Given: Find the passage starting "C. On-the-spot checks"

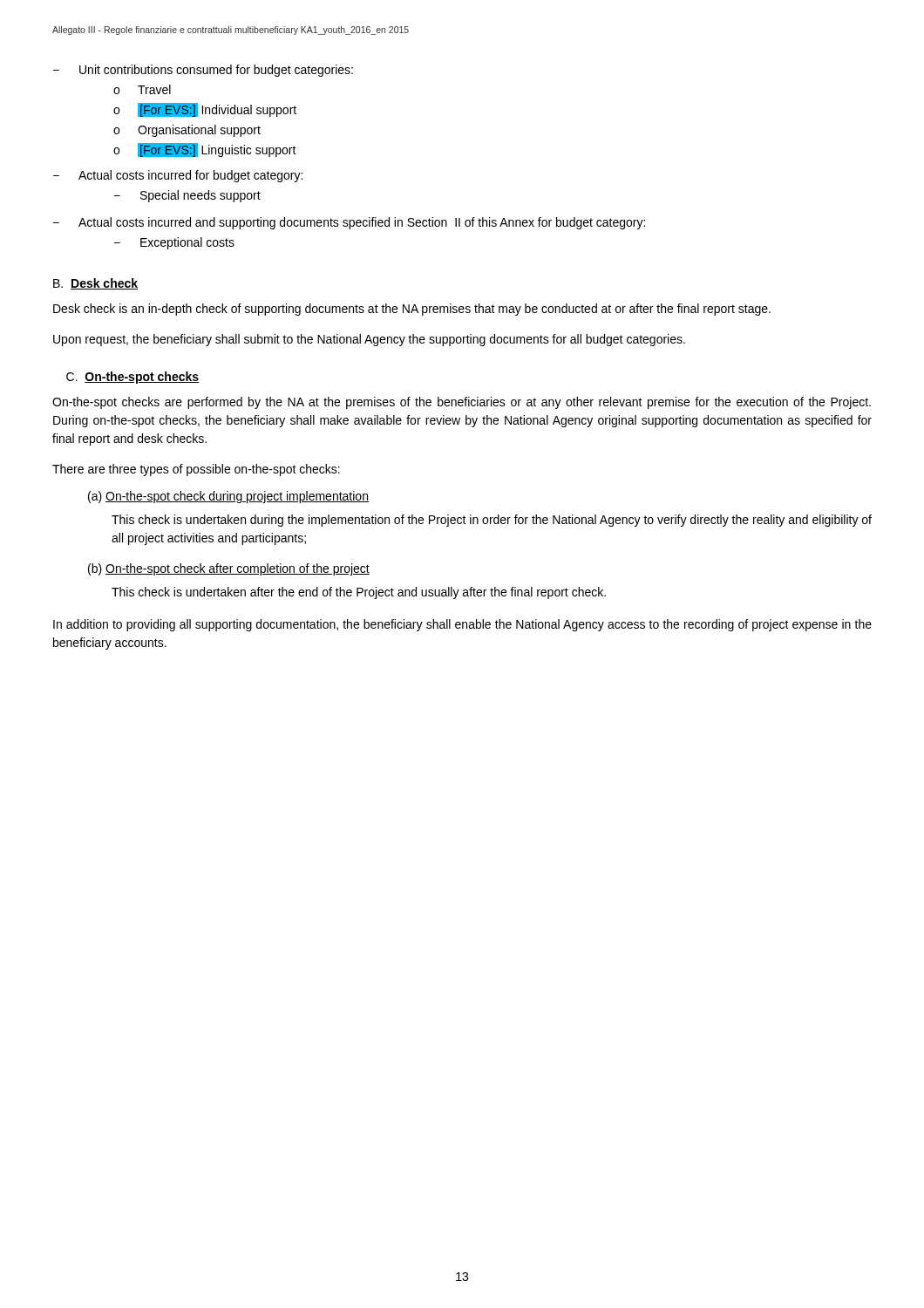Looking at the screenshot, I should point(126,377).
